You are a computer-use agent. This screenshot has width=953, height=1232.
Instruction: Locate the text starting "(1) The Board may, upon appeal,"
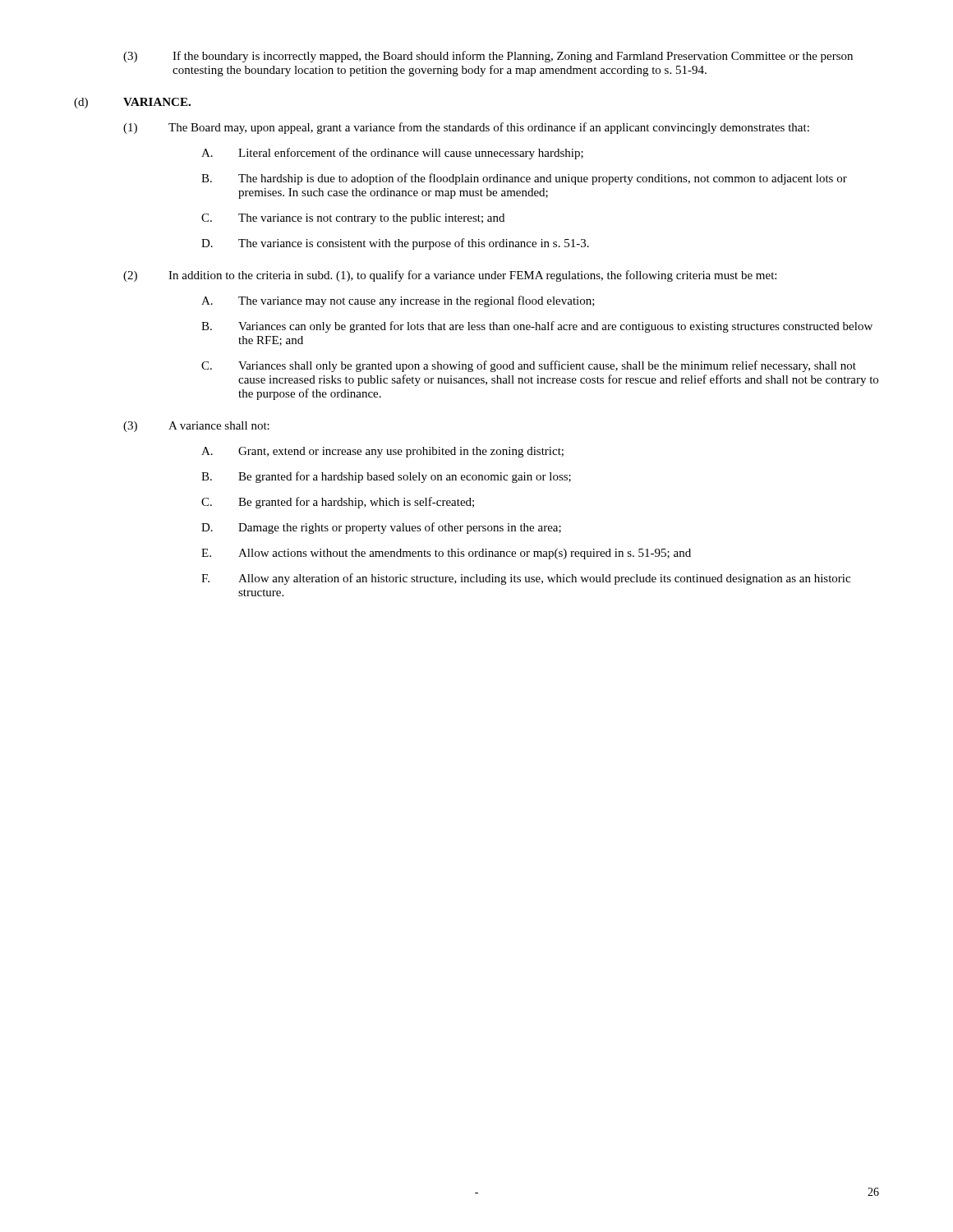pos(501,128)
